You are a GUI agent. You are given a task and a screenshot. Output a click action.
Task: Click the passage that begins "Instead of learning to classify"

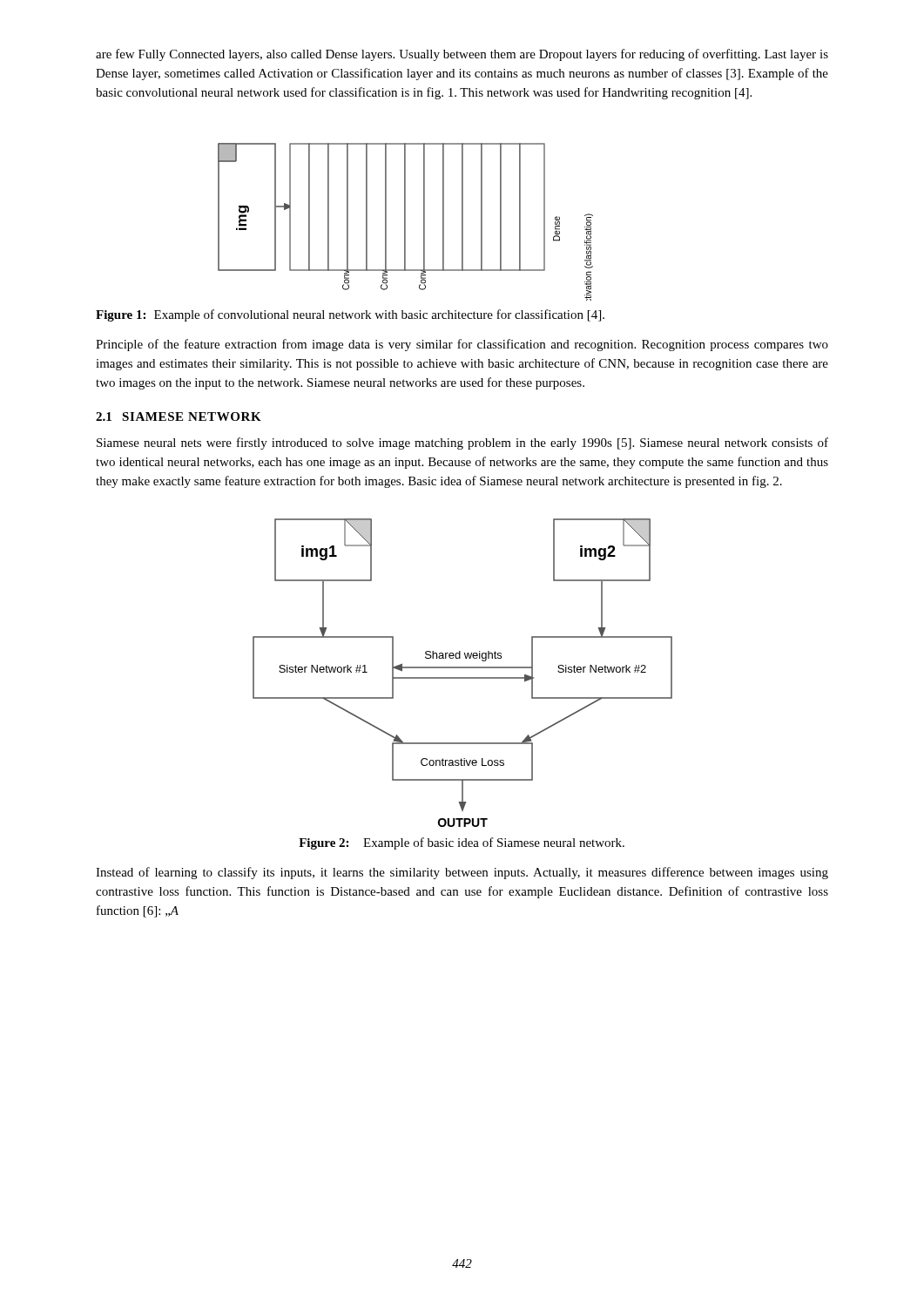point(462,891)
